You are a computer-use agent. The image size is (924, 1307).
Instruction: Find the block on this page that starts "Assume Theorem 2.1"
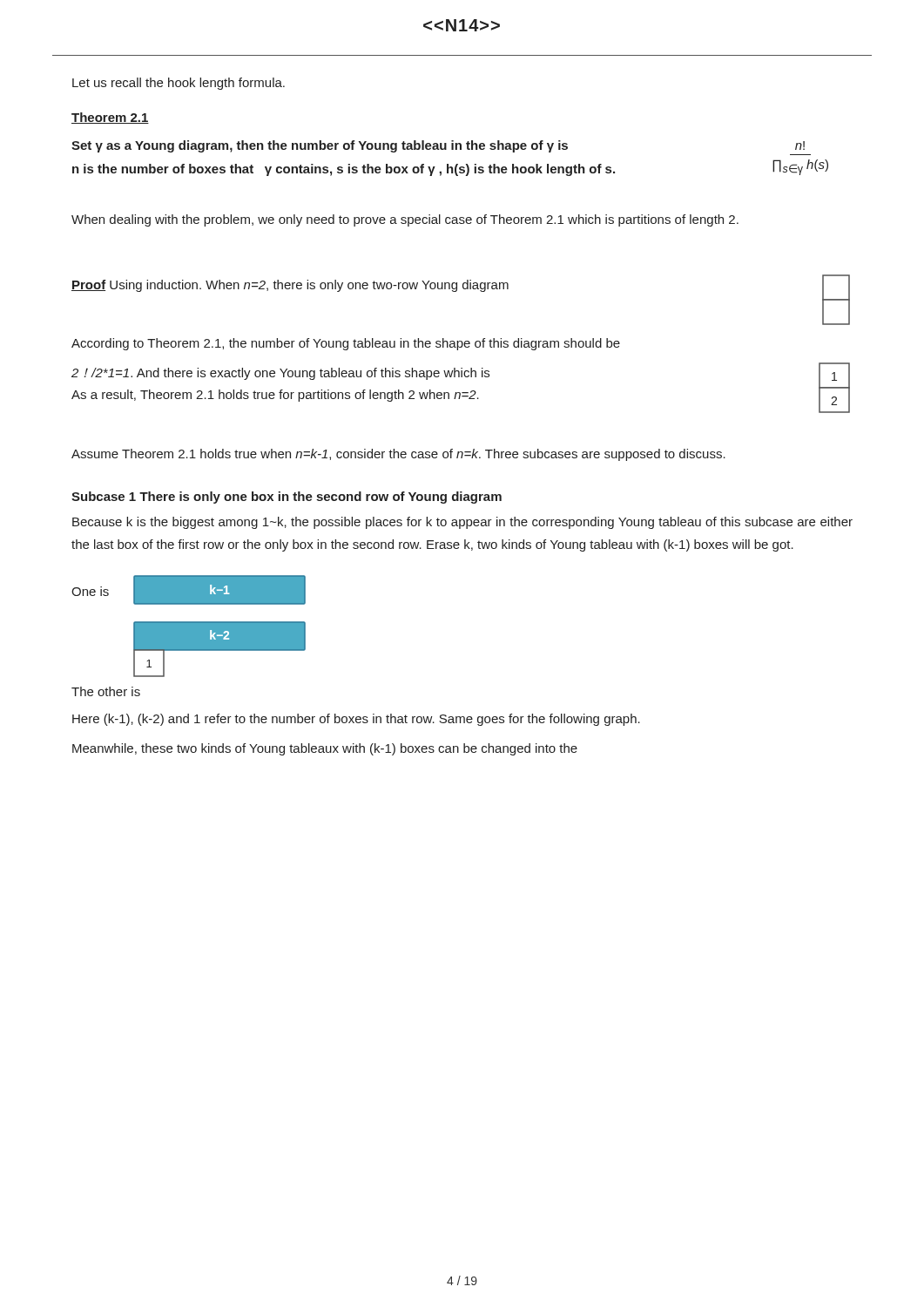click(x=399, y=453)
